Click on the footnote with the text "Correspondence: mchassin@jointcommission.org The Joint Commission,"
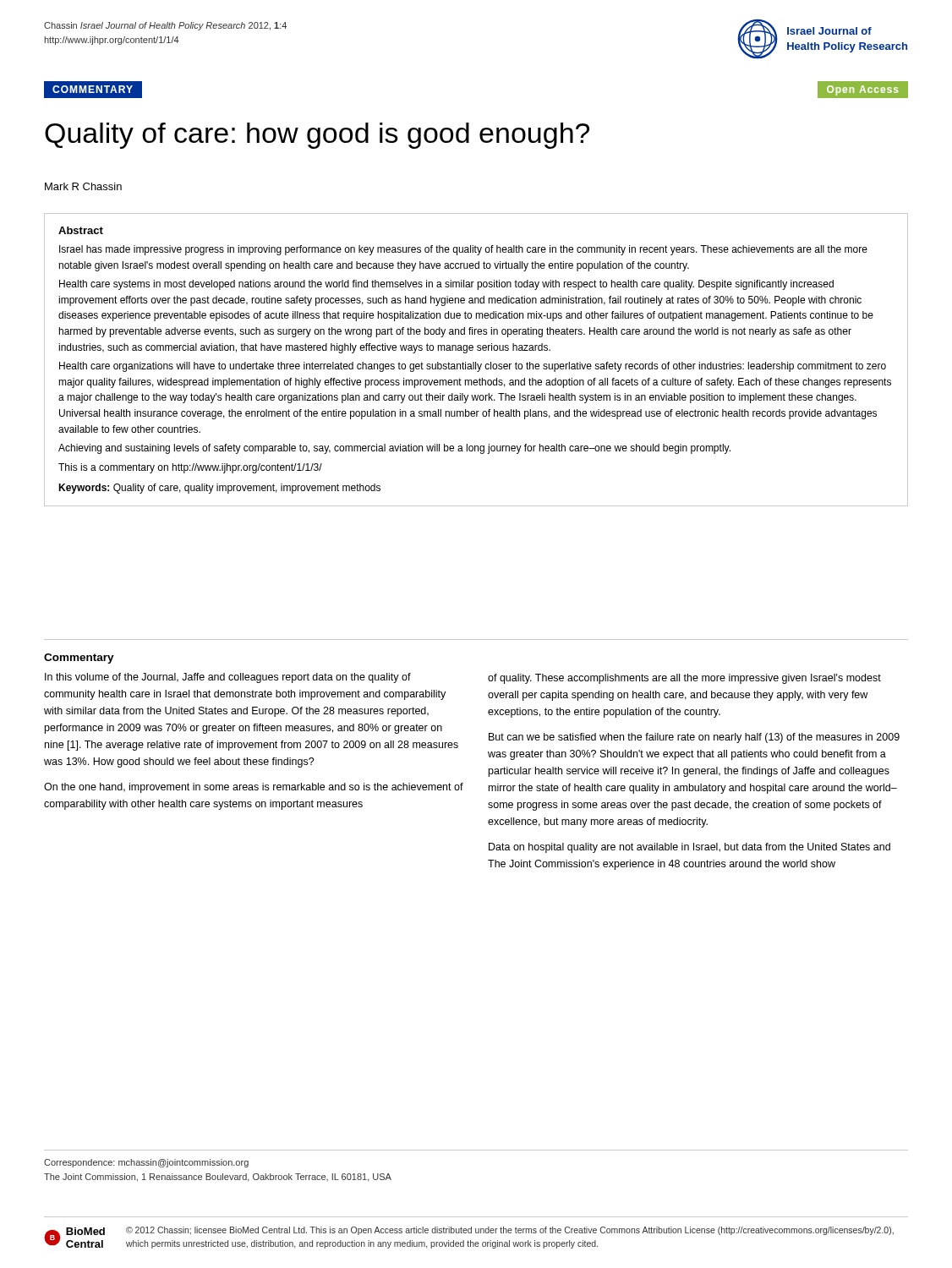The height and width of the screenshot is (1268, 952). click(218, 1169)
